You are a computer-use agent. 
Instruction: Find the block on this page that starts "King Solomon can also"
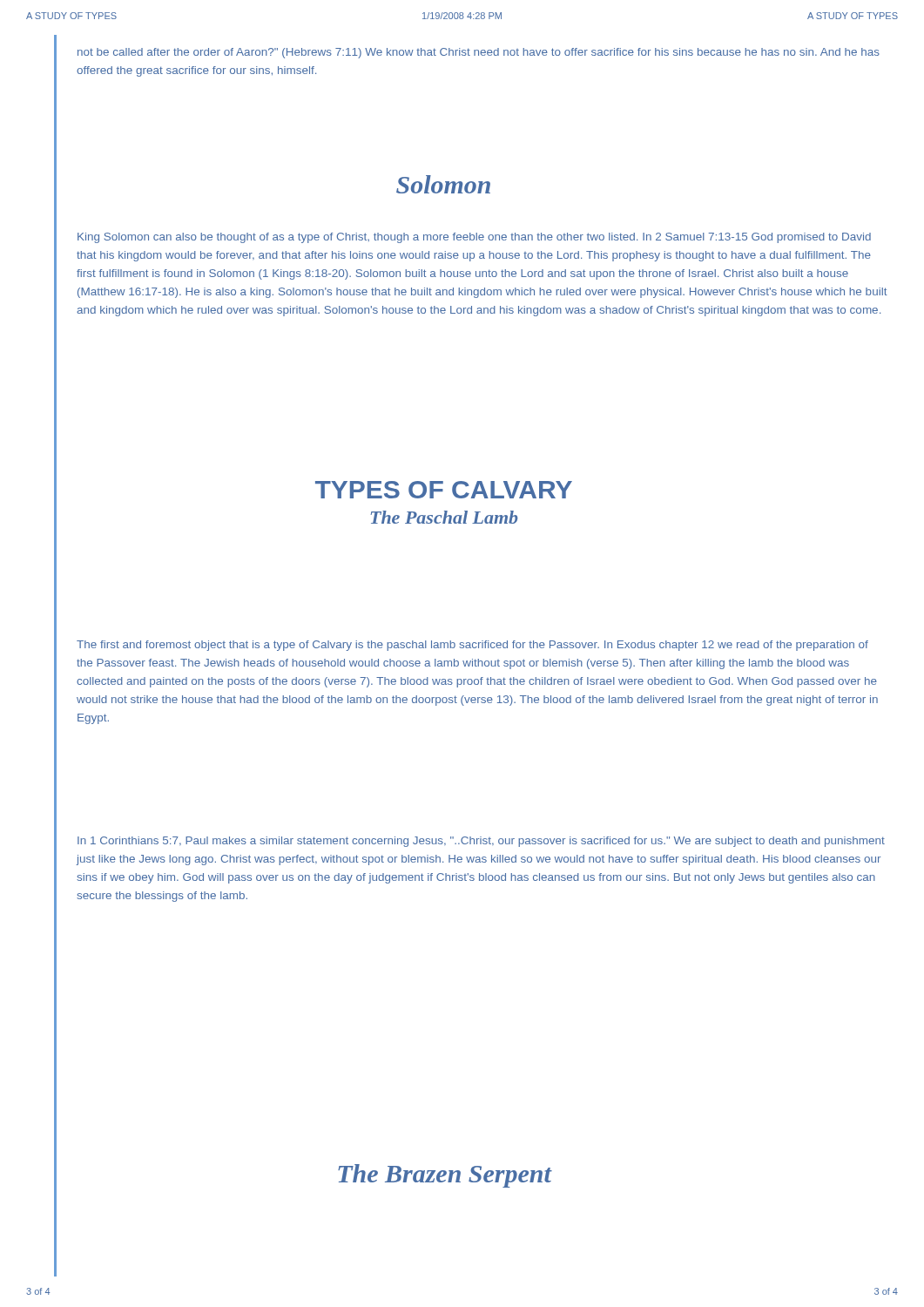(482, 273)
